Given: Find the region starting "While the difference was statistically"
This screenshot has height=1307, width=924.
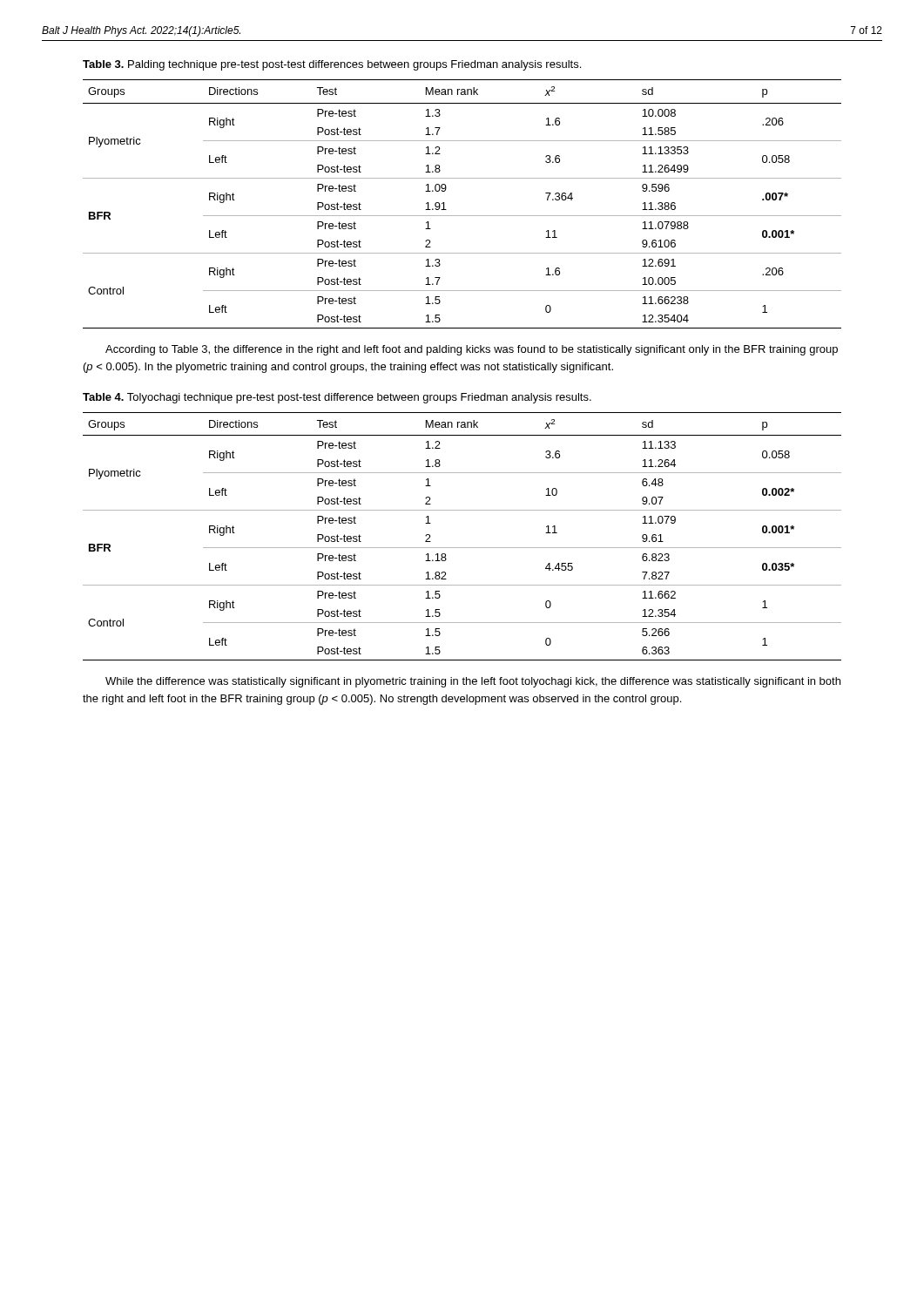Looking at the screenshot, I should coord(462,690).
